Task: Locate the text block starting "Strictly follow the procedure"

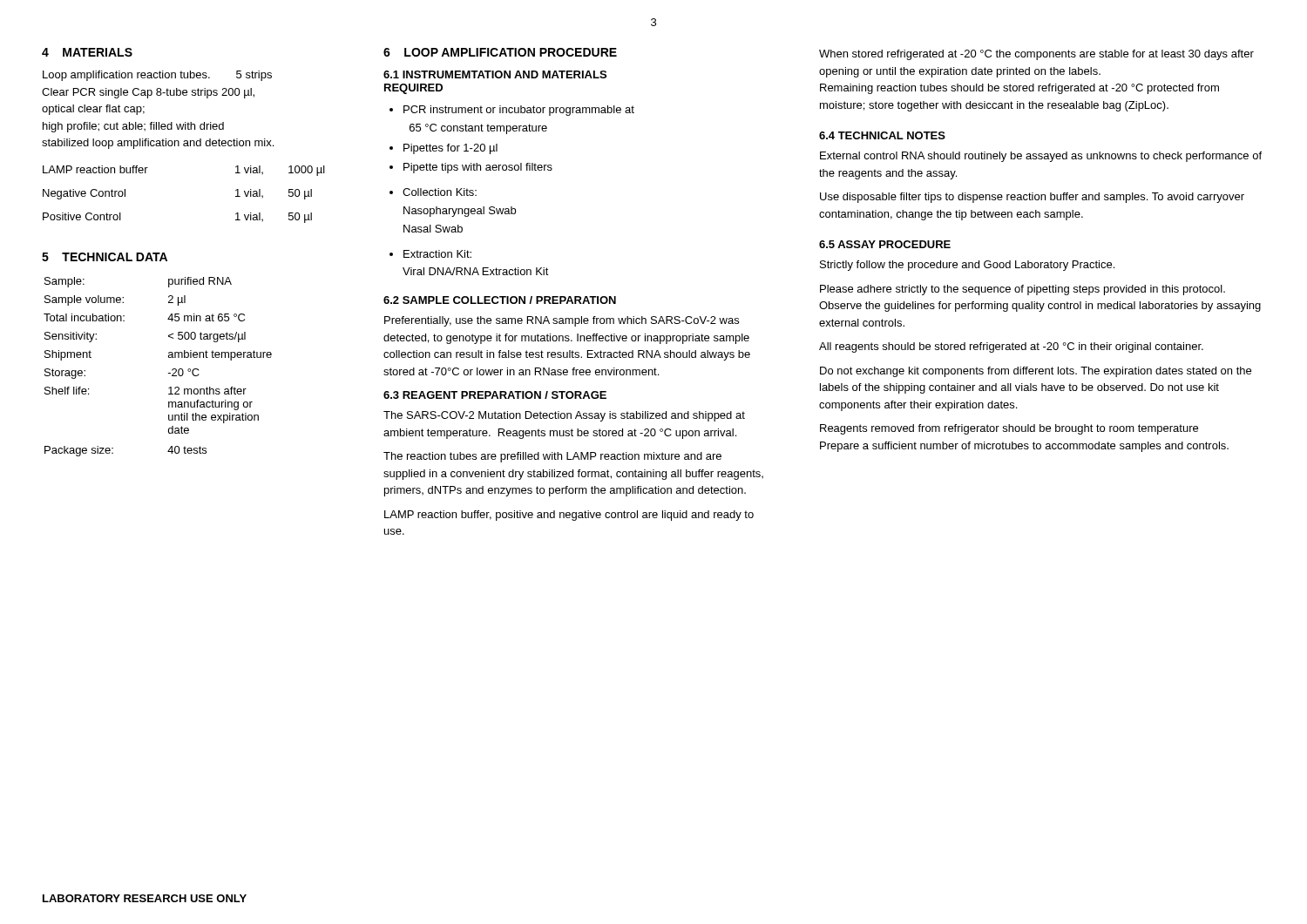Action: (x=967, y=264)
